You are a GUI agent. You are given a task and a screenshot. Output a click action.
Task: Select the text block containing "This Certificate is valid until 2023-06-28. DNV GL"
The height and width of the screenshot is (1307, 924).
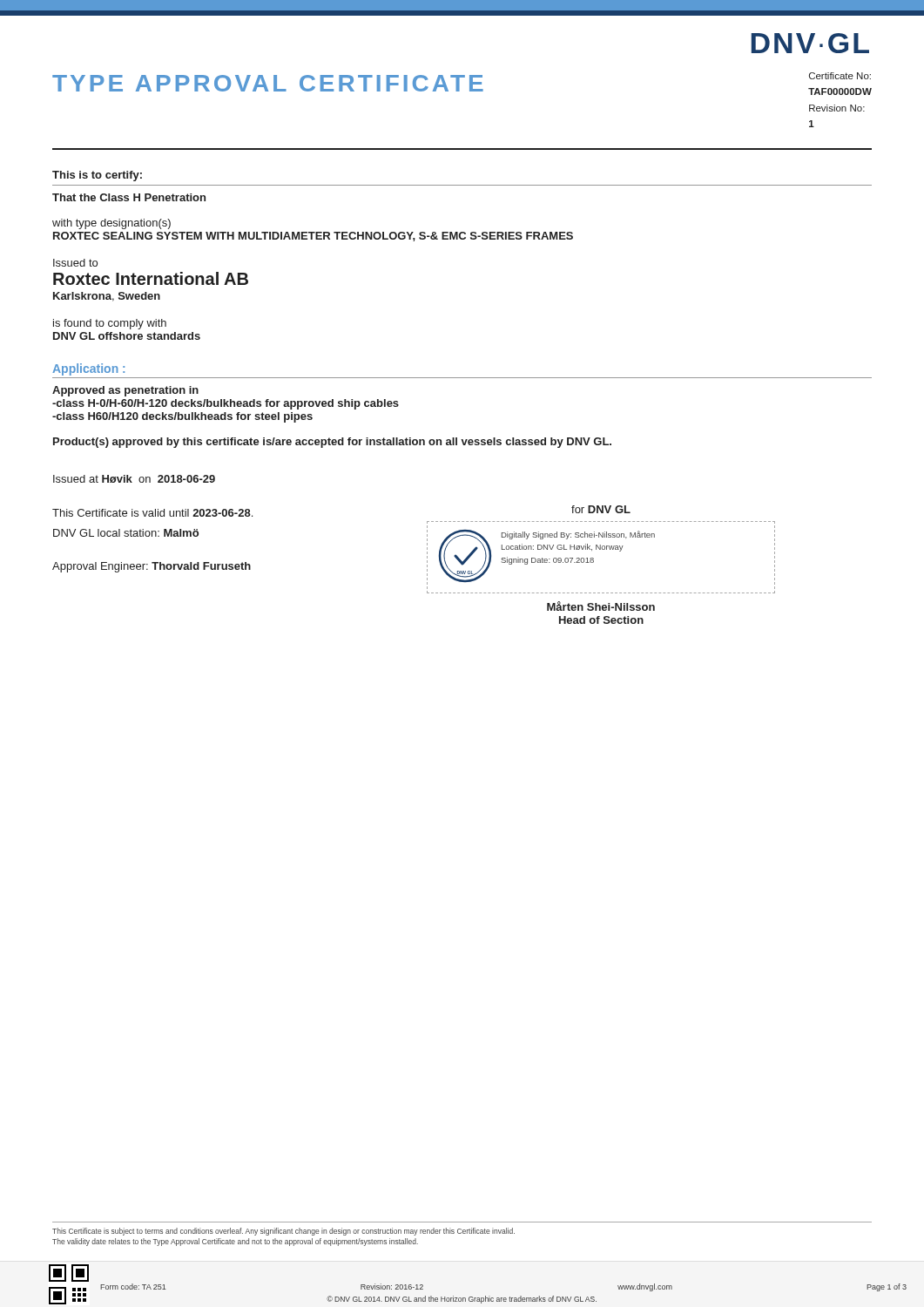click(153, 523)
